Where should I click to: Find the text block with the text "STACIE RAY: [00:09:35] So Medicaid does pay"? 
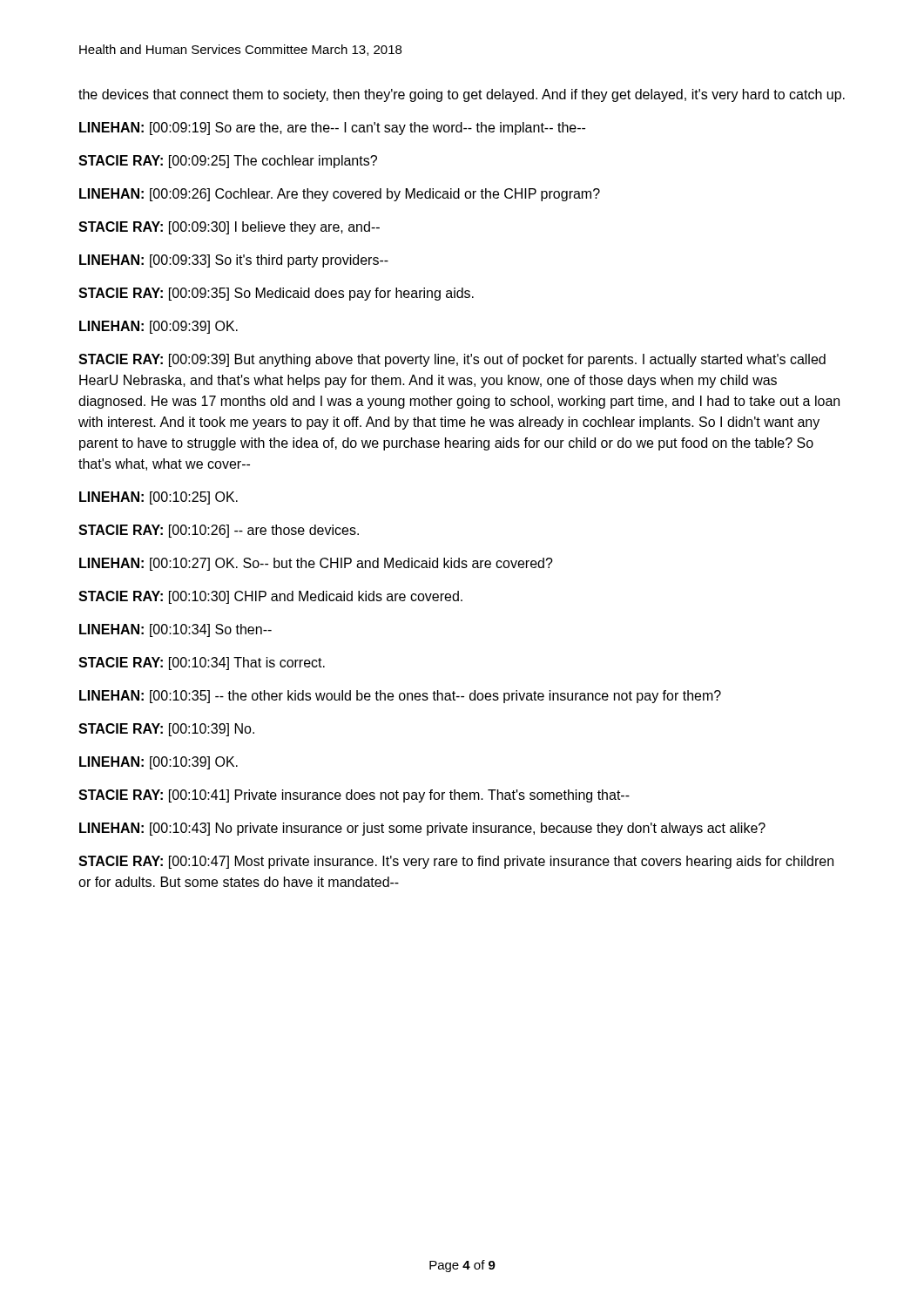pos(277,293)
